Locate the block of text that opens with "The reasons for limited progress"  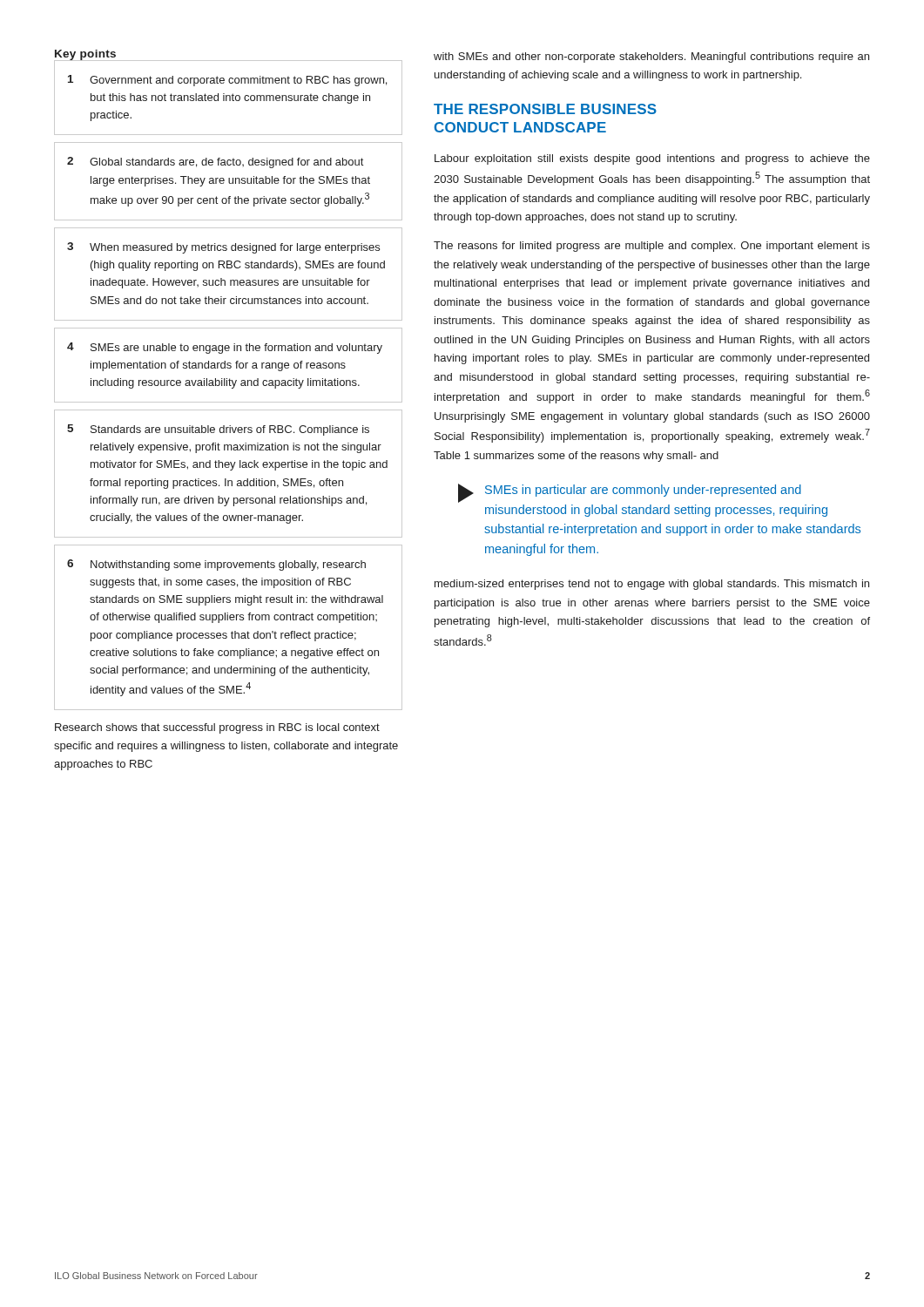click(x=652, y=350)
